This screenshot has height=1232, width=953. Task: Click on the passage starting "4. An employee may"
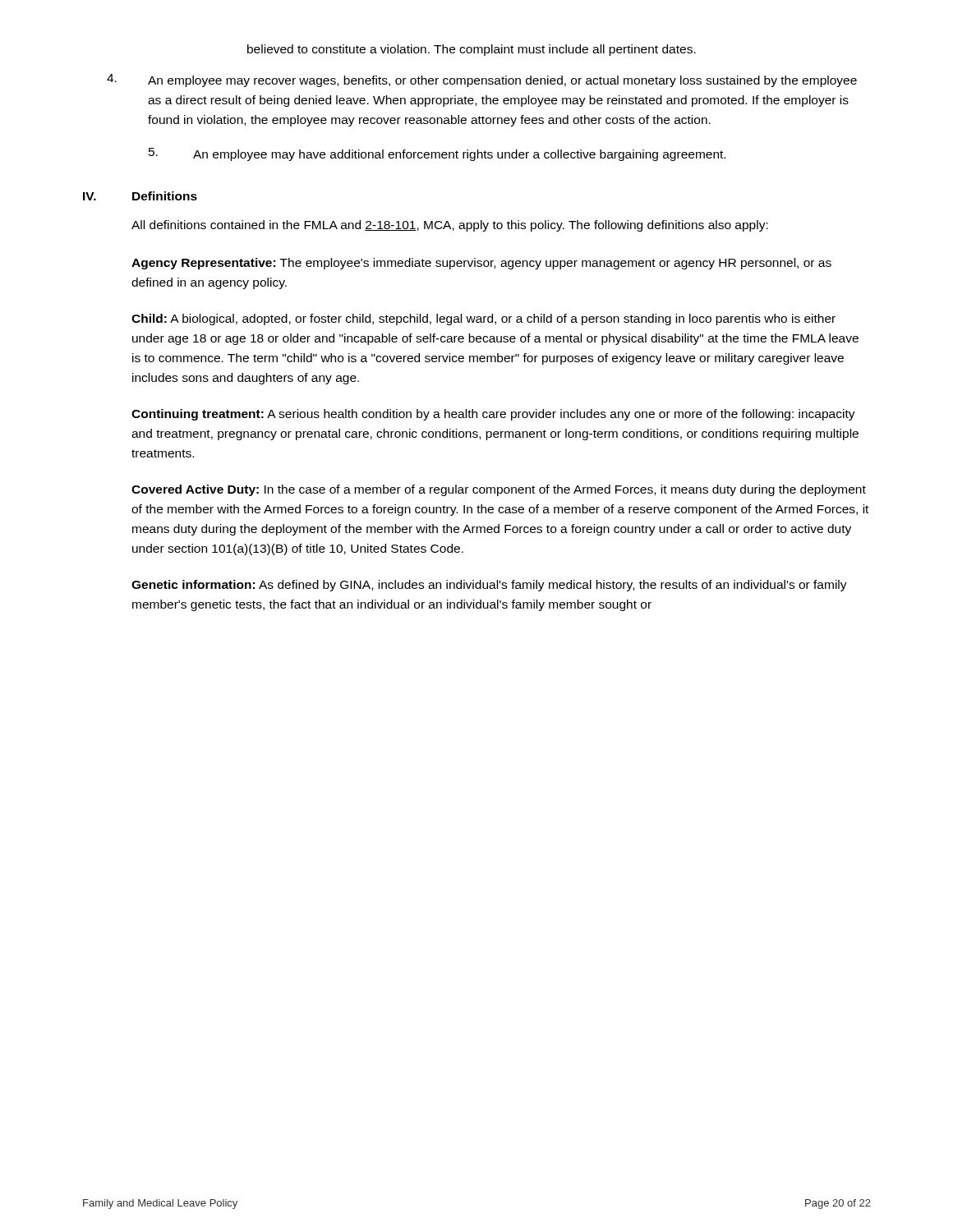pyautogui.click(x=476, y=100)
